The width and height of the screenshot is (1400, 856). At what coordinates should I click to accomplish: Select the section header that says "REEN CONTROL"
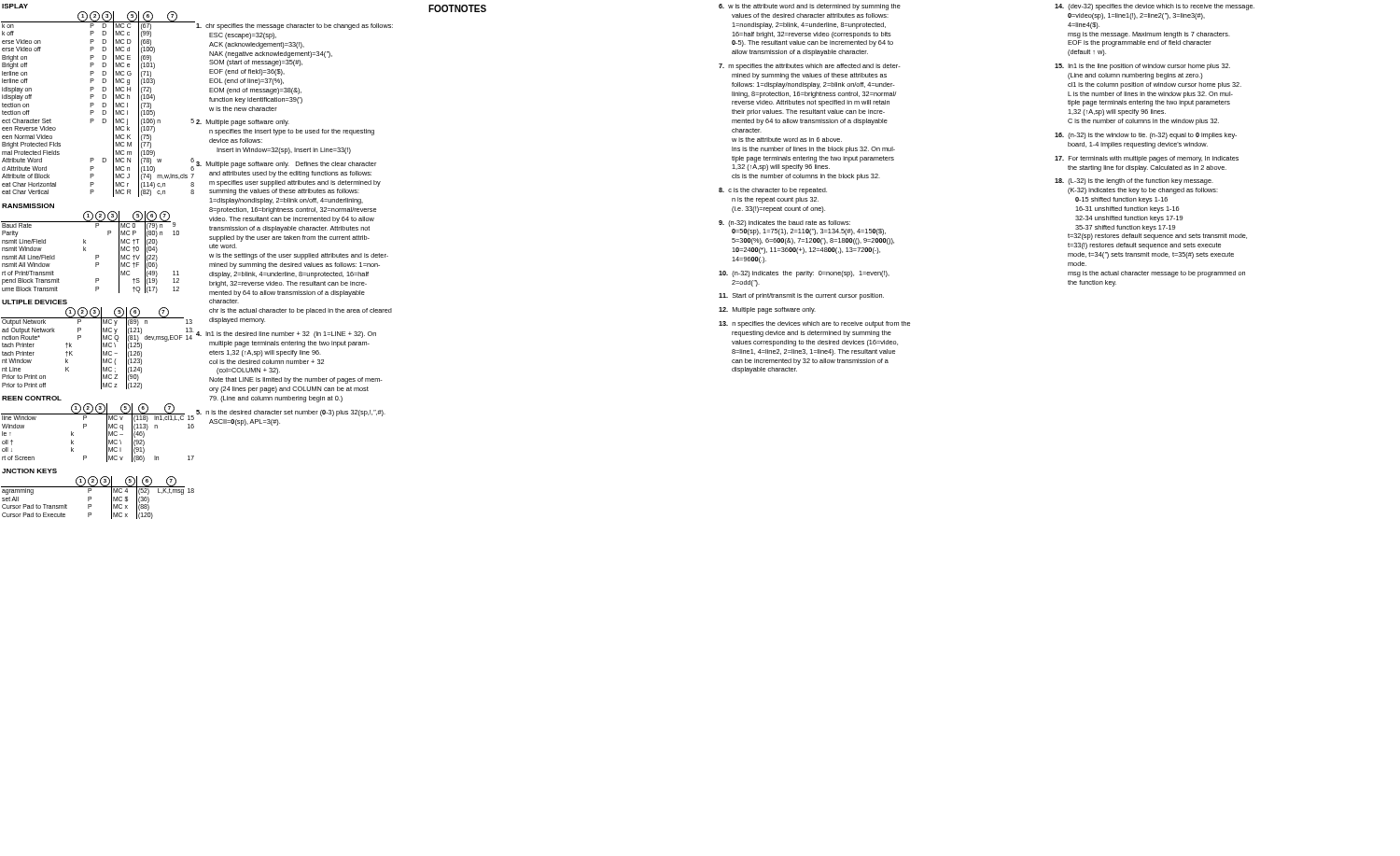tap(32, 398)
